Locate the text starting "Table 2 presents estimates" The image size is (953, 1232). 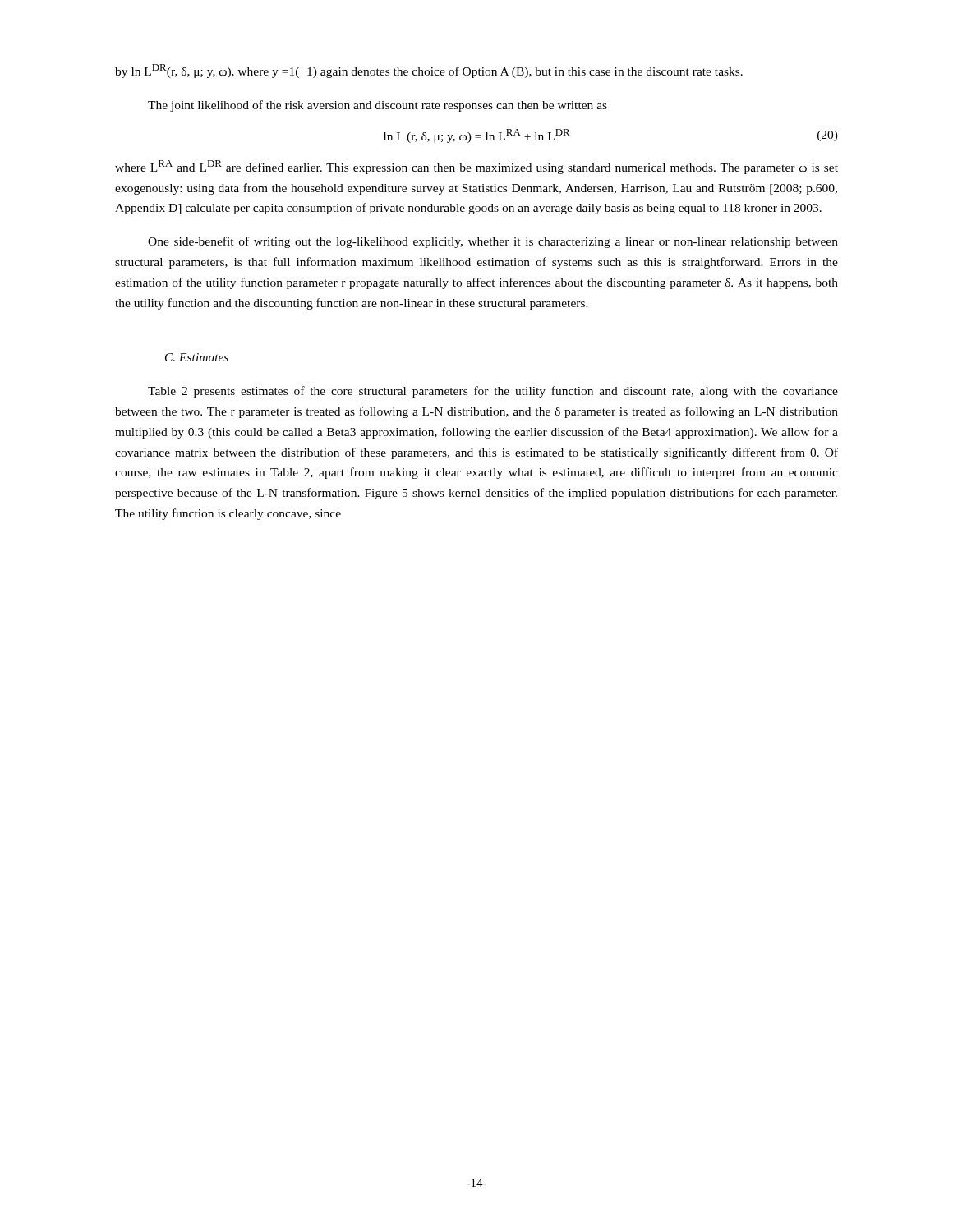[476, 452]
